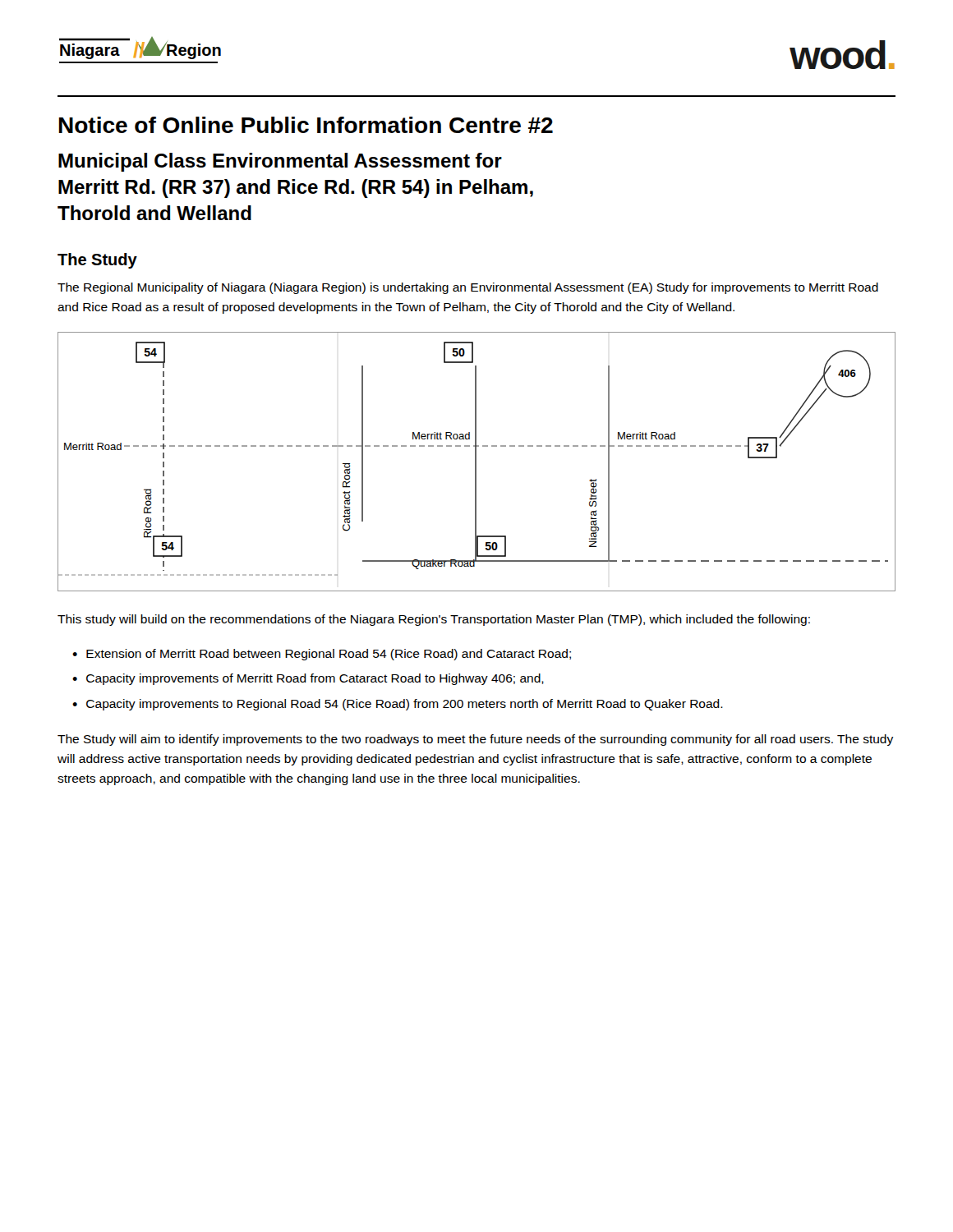Find the text block starting "The Regional Municipality of Niagara"
The image size is (953, 1232).
click(x=468, y=297)
